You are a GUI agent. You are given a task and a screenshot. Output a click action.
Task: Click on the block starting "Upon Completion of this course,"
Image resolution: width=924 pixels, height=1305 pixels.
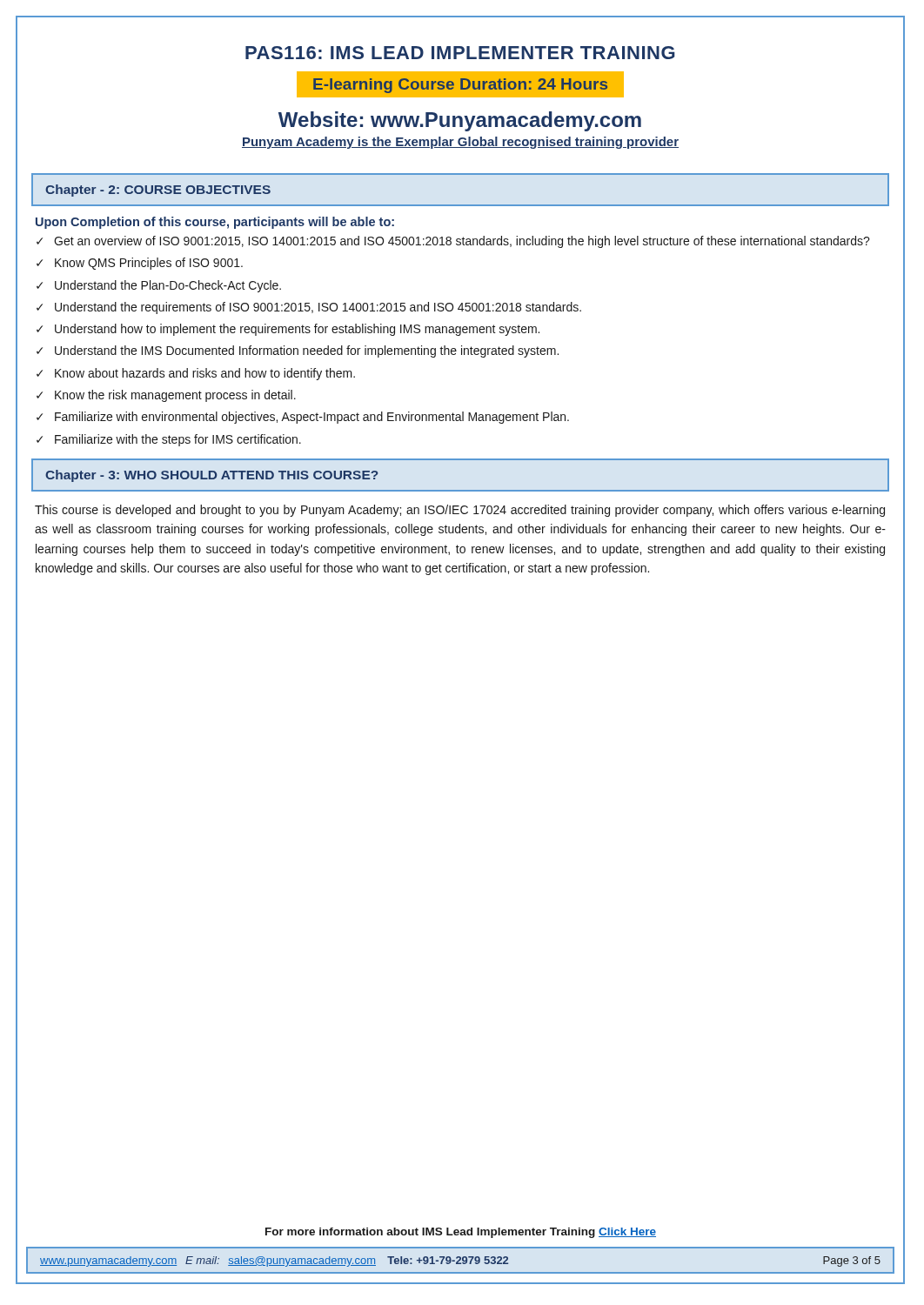point(215,222)
